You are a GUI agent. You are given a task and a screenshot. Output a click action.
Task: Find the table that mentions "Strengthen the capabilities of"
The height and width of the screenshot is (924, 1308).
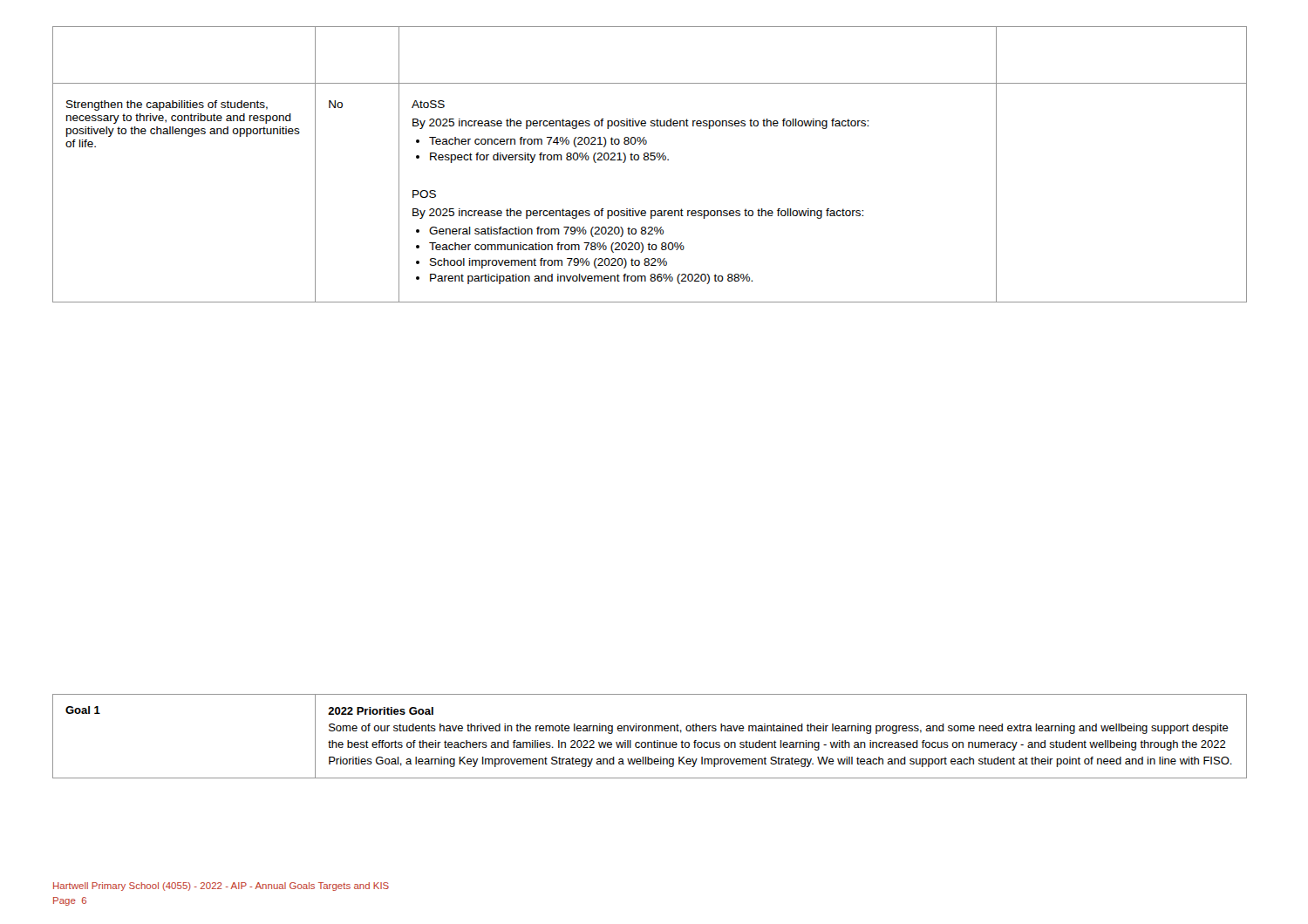pyautogui.click(x=650, y=164)
